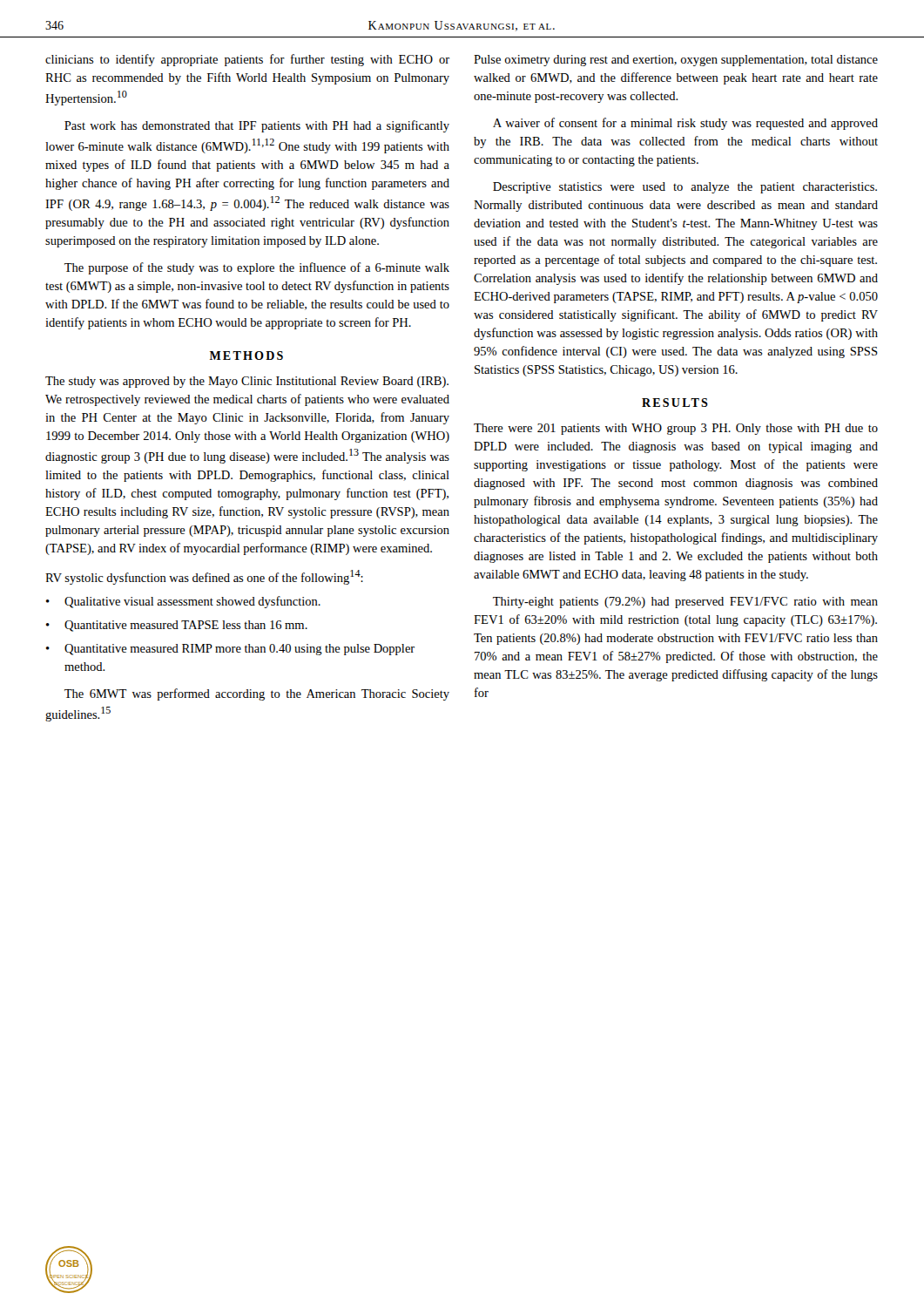Find the text block containing "There were 201 patients with WHO"
Image resolution: width=924 pixels, height=1307 pixels.
pos(676,502)
